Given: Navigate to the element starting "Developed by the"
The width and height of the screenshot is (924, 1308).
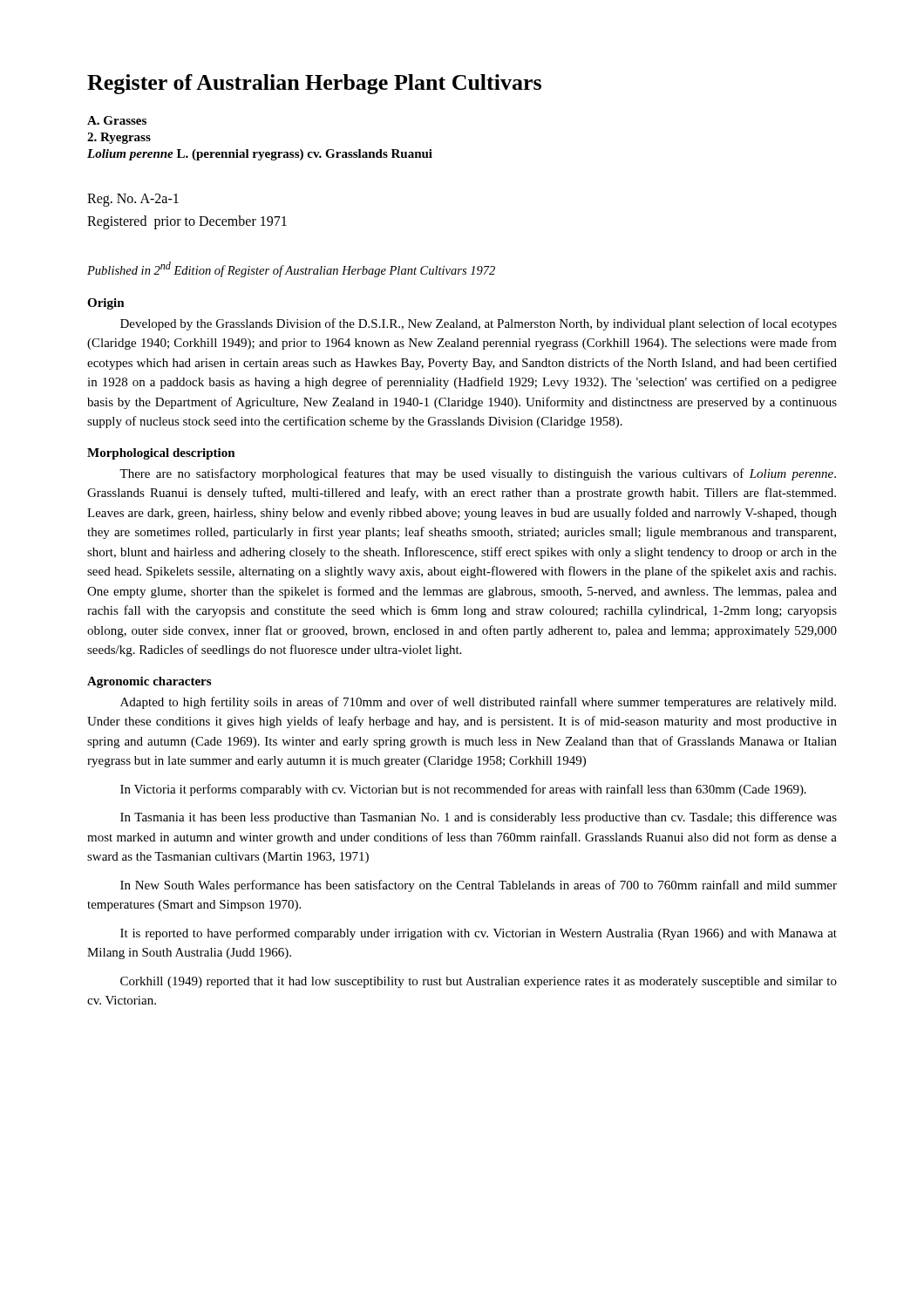Looking at the screenshot, I should [462, 372].
